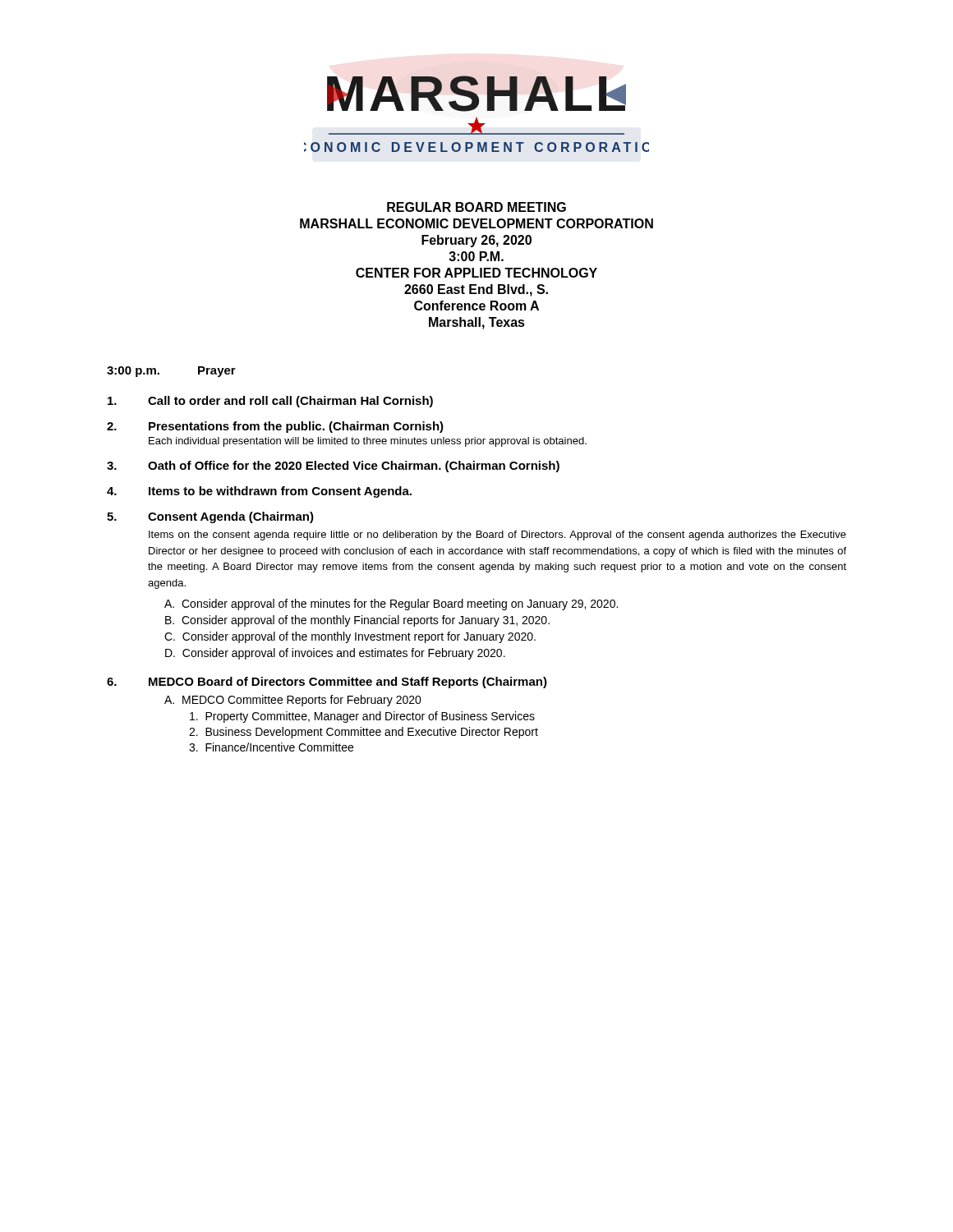The image size is (953, 1232).
Task: Point to the block beginning "4. Items to be withdrawn"
Action: pyautogui.click(x=259, y=492)
